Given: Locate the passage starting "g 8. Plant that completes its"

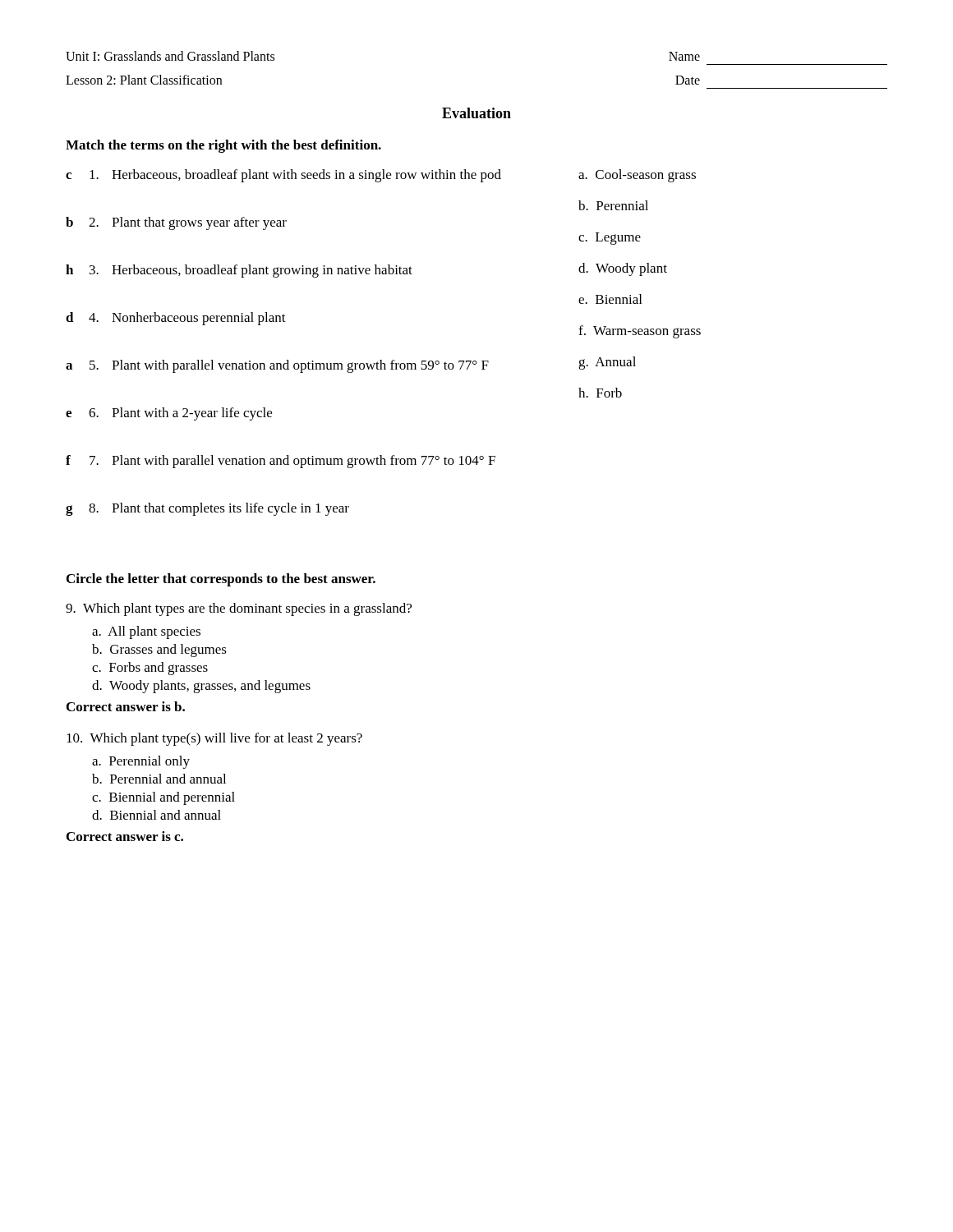Looking at the screenshot, I should pyautogui.click(x=304, y=508).
